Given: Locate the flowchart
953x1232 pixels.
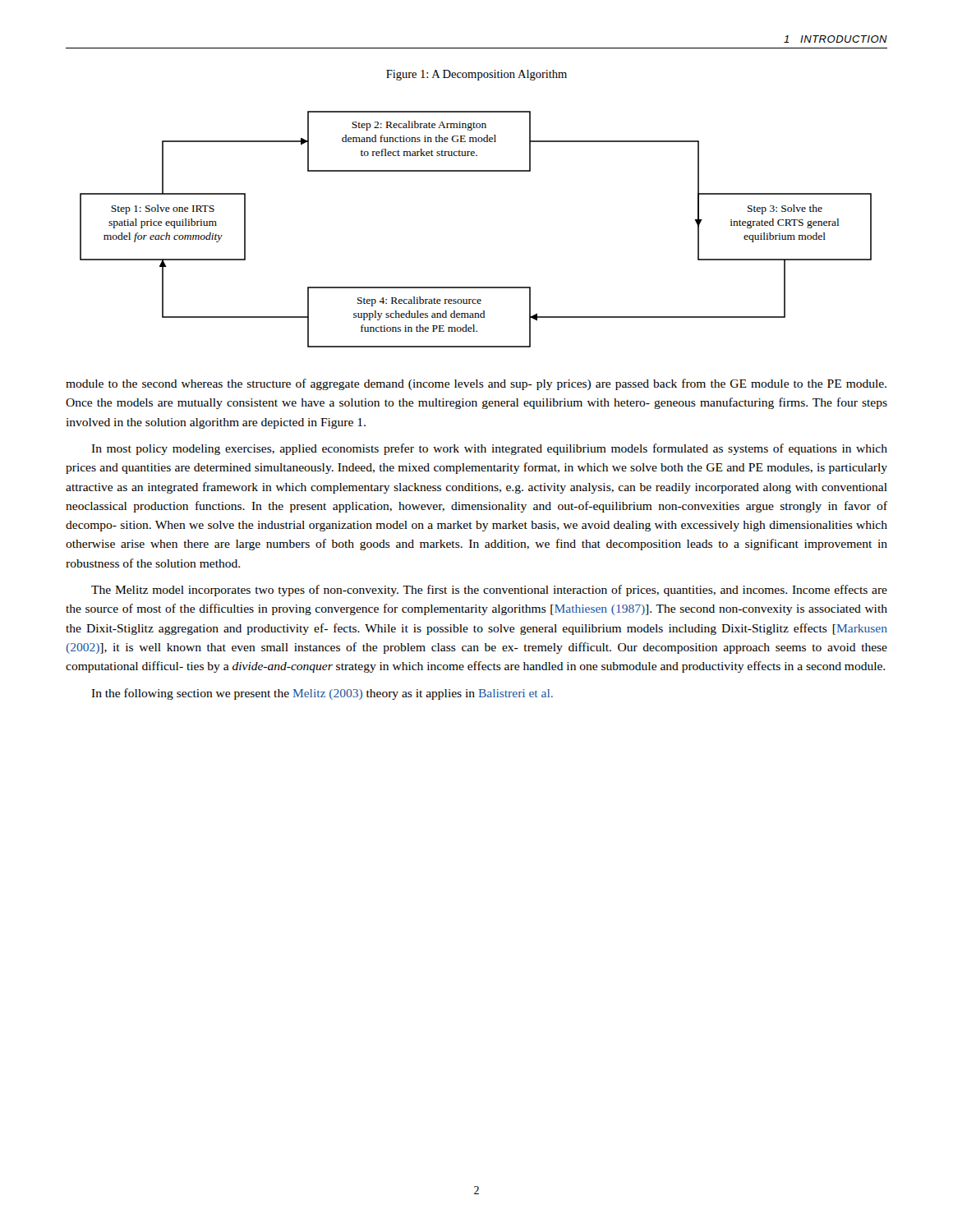Looking at the screenshot, I should point(476,228).
